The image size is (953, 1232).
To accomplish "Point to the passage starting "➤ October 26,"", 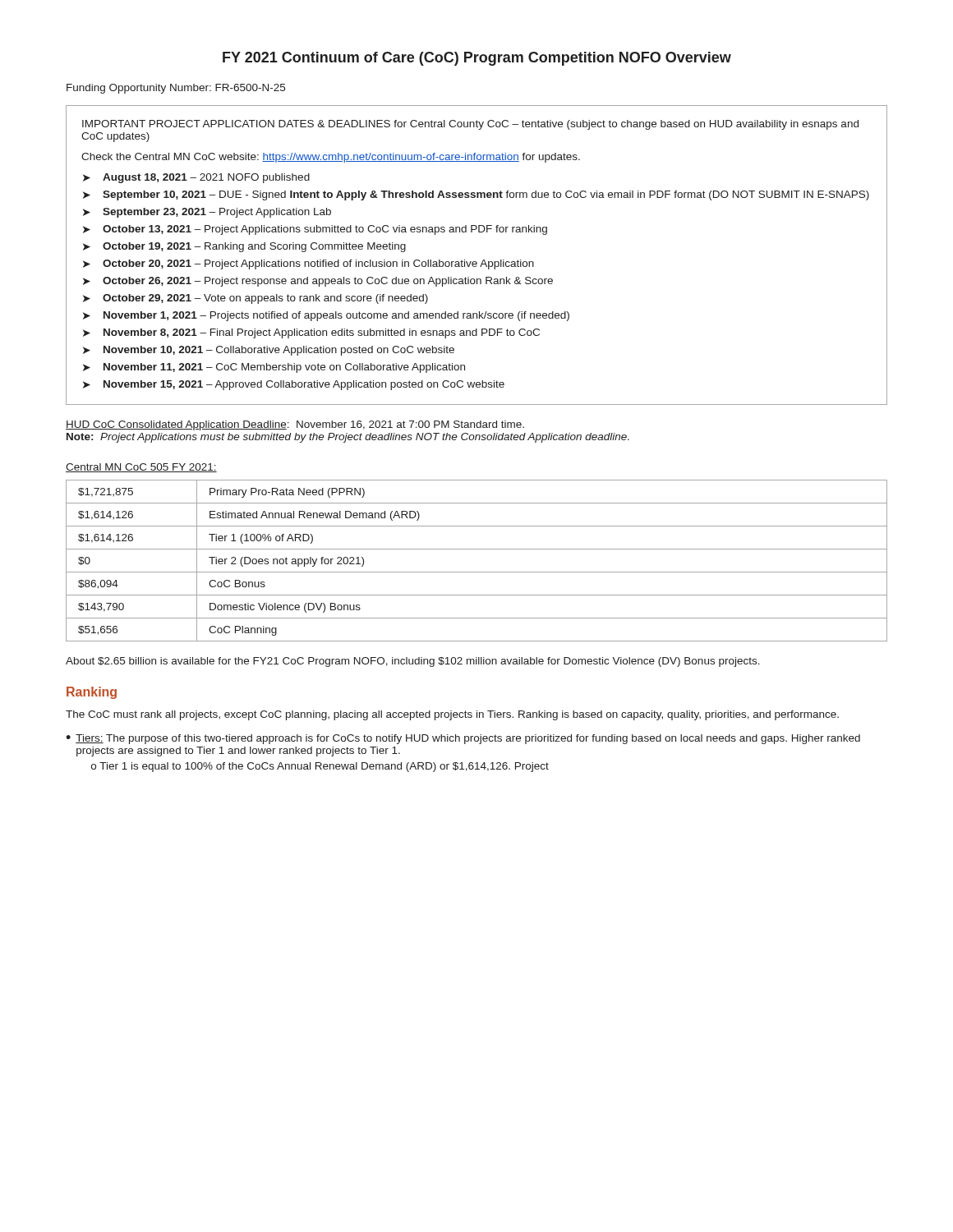I will point(317,281).
